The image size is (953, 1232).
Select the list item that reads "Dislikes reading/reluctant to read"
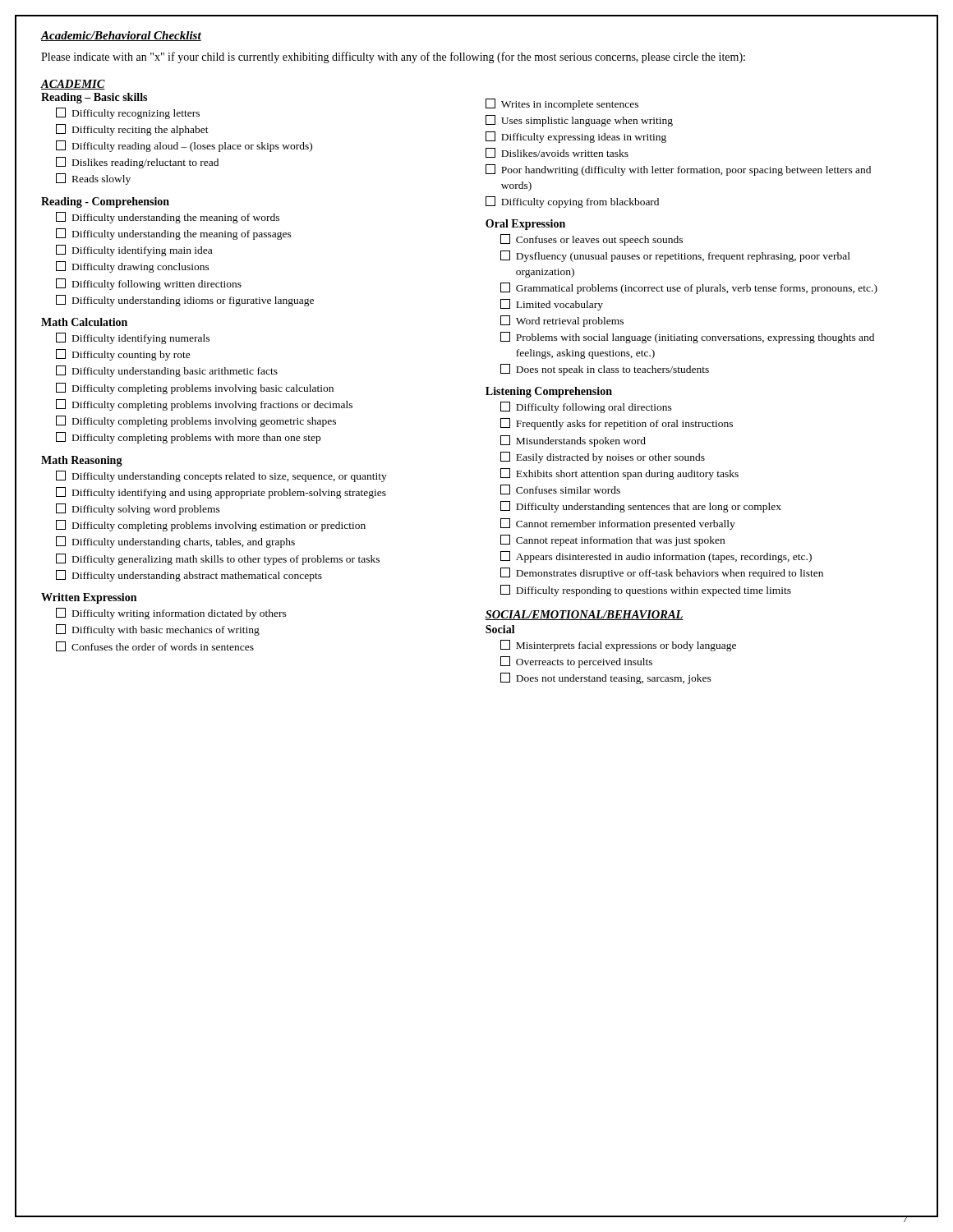click(x=137, y=163)
